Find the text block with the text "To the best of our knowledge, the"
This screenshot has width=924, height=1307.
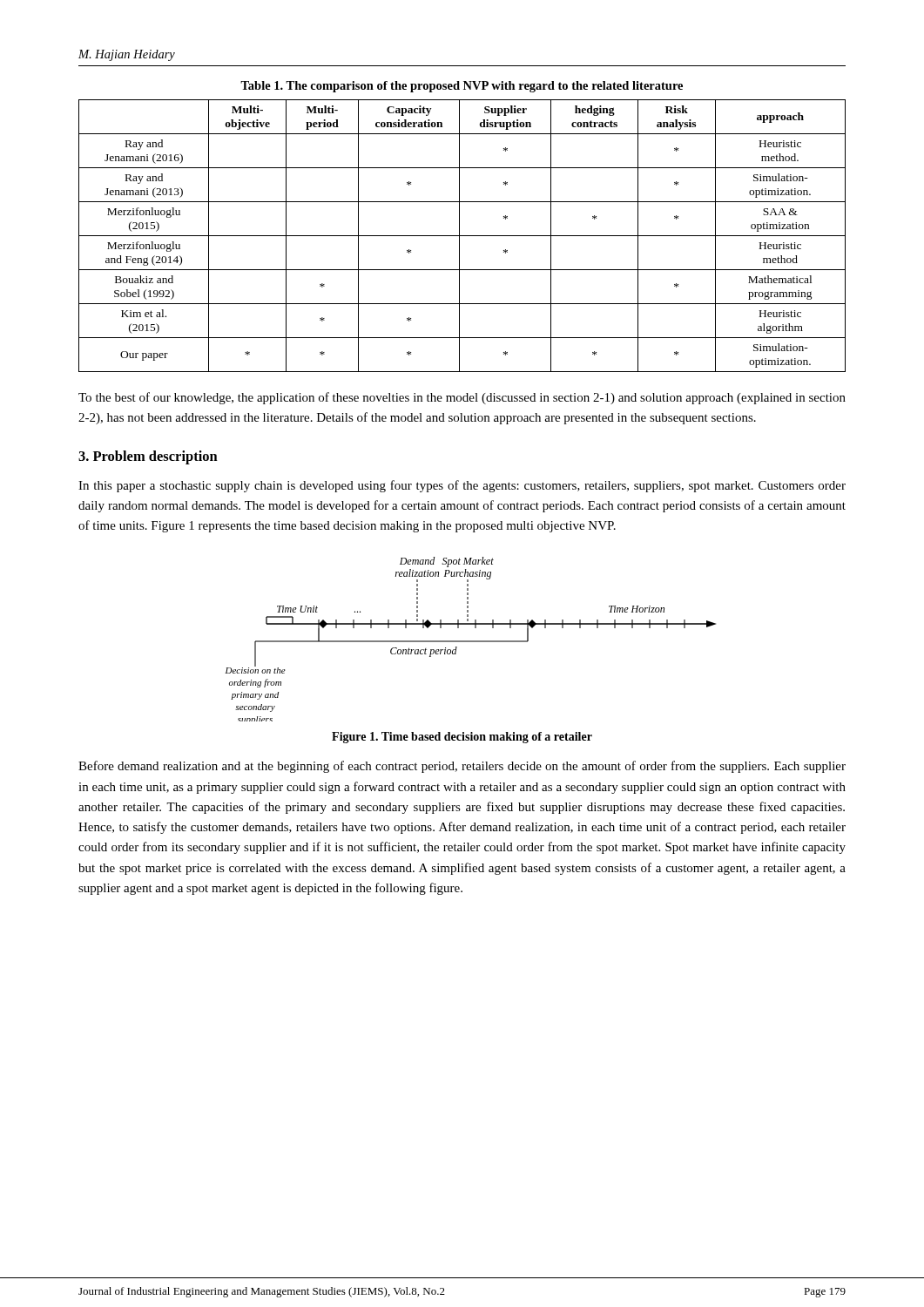(x=462, y=407)
